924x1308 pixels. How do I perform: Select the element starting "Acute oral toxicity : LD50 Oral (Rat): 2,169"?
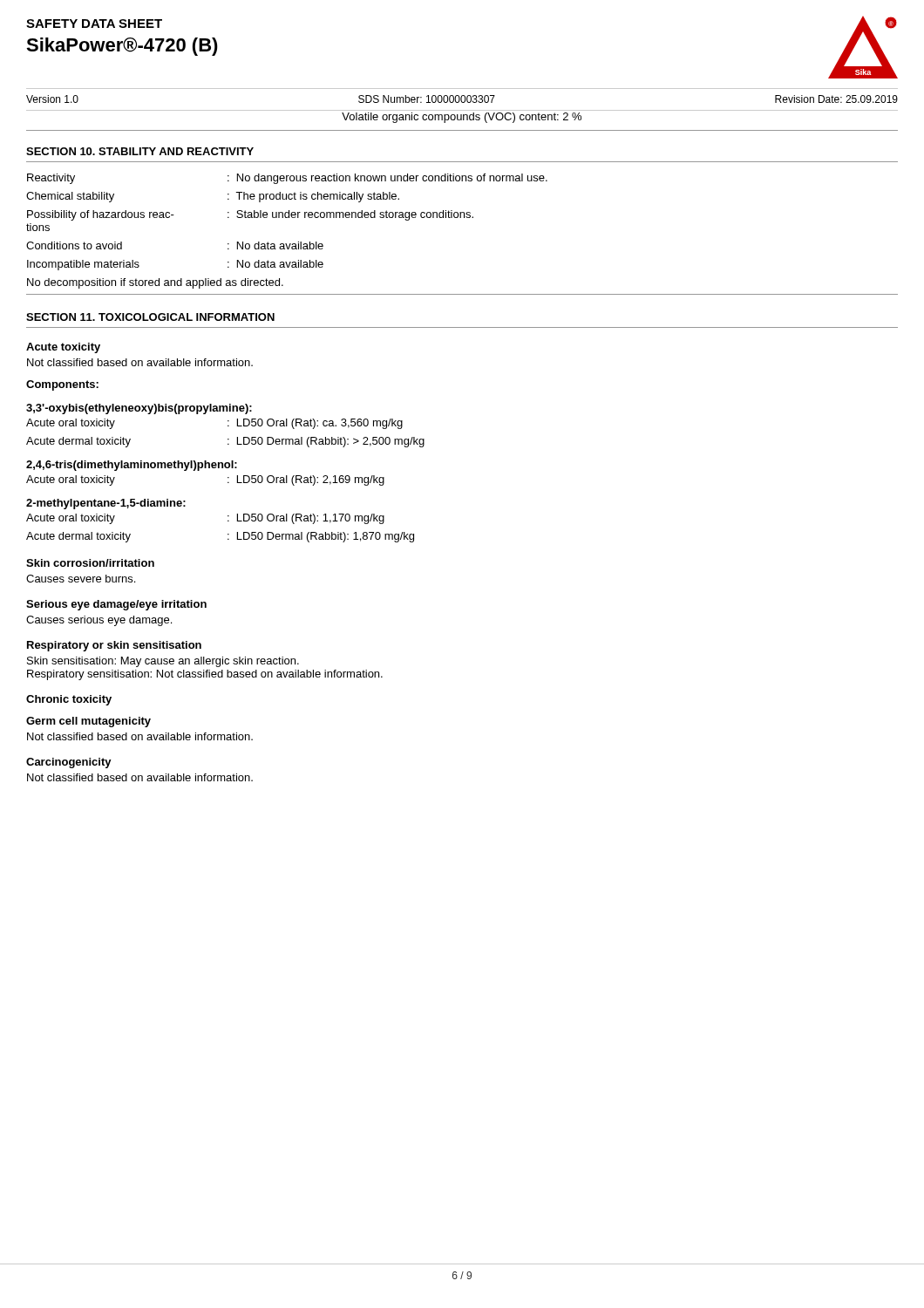pyautogui.click(x=73, y=480)
